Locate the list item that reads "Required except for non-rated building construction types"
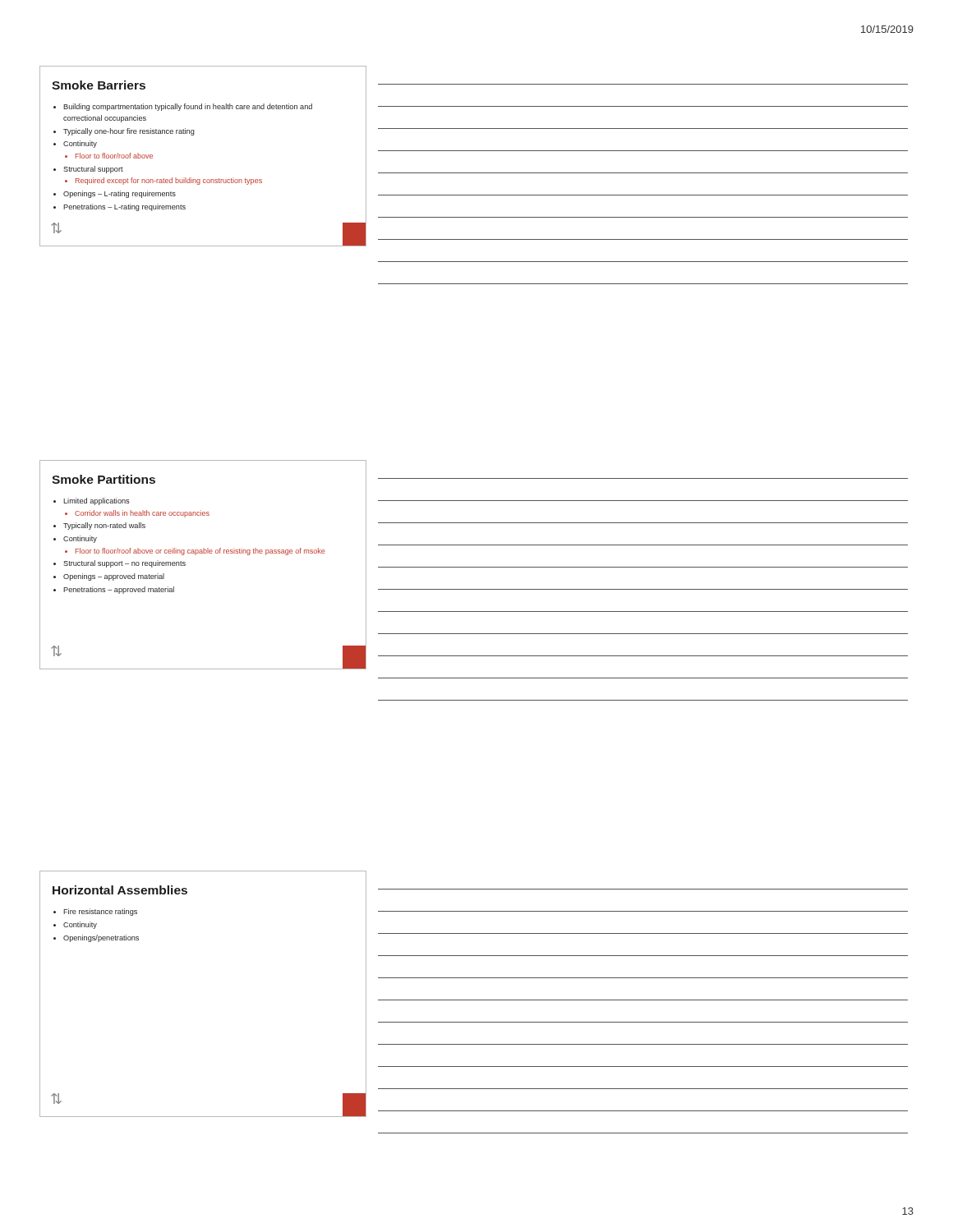This screenshot has width=953, height=1232. pyautogui.click(x=168, y=181)
